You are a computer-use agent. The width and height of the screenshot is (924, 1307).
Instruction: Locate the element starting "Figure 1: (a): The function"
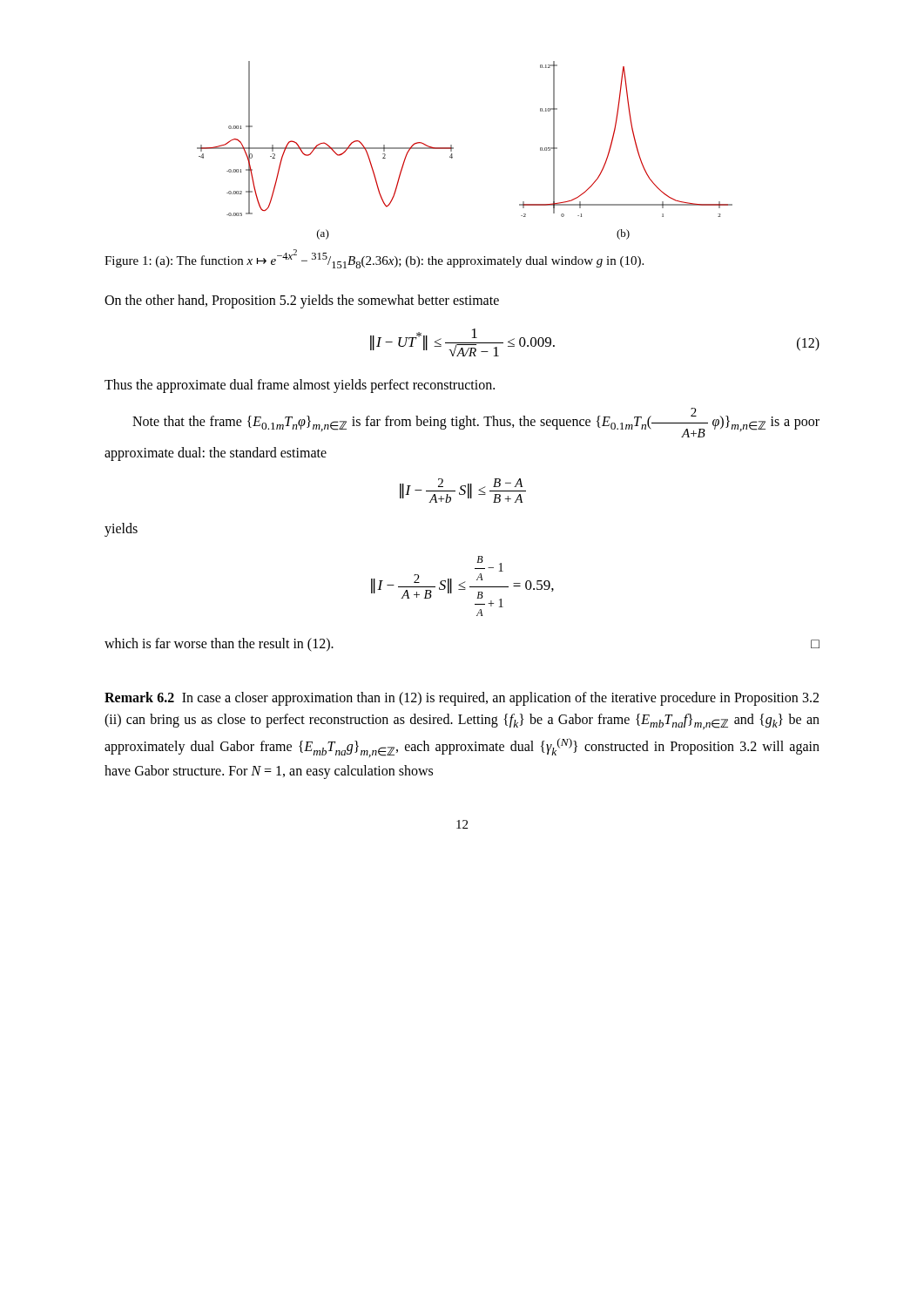click(375, 259)
